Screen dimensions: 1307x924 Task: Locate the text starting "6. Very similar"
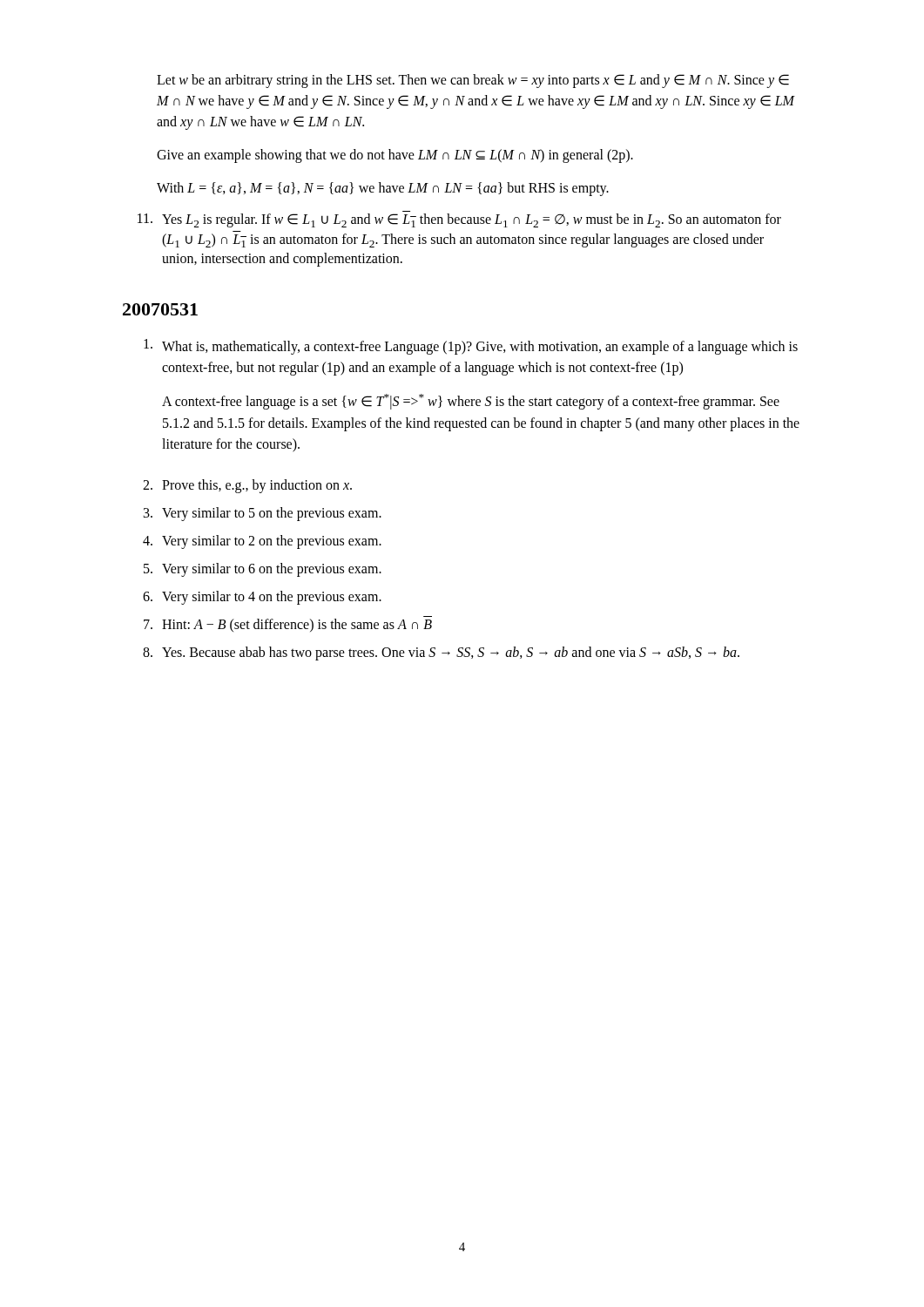click(x=262, y=598)
